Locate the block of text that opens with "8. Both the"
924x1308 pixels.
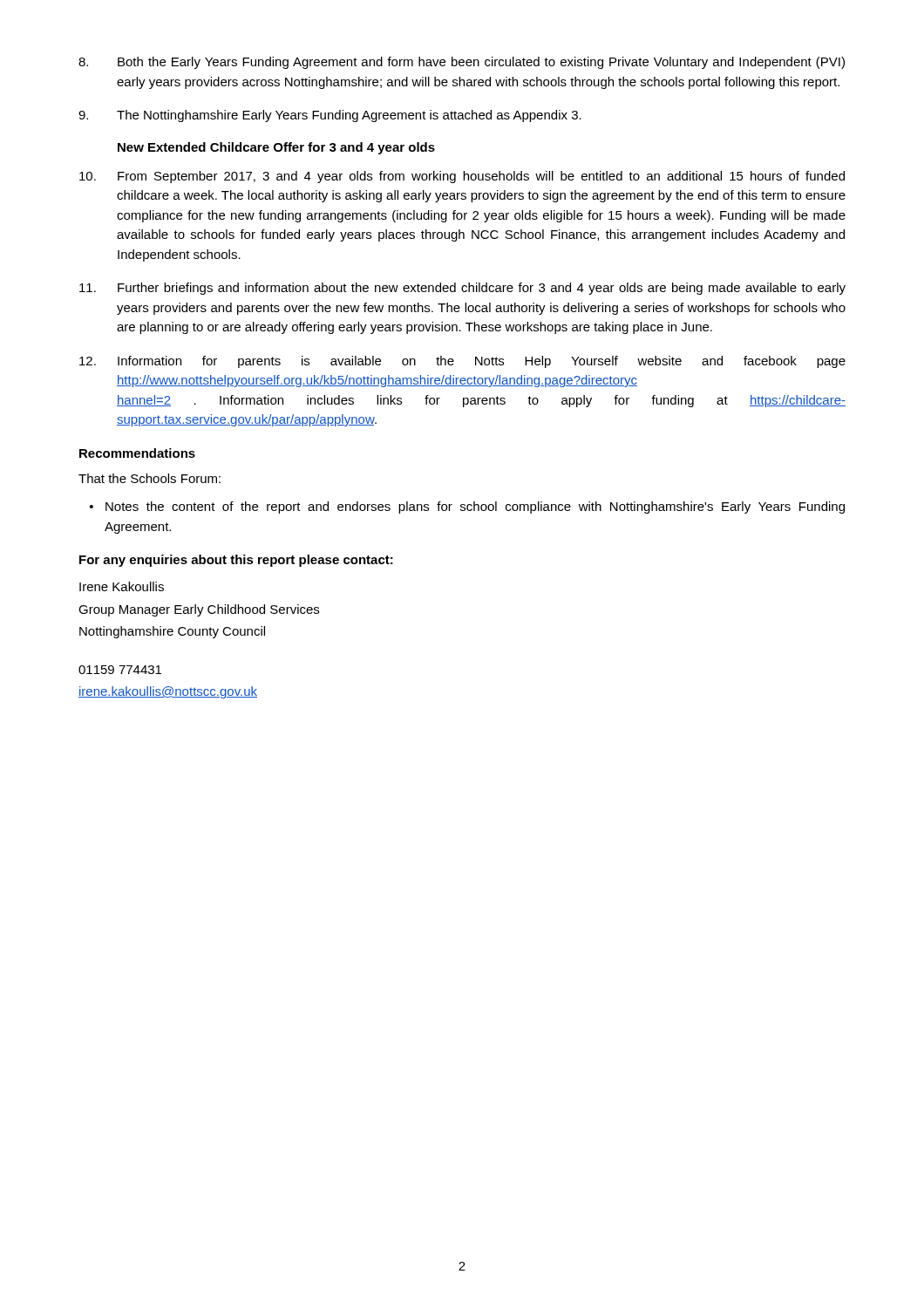click(x=462, y=72)
